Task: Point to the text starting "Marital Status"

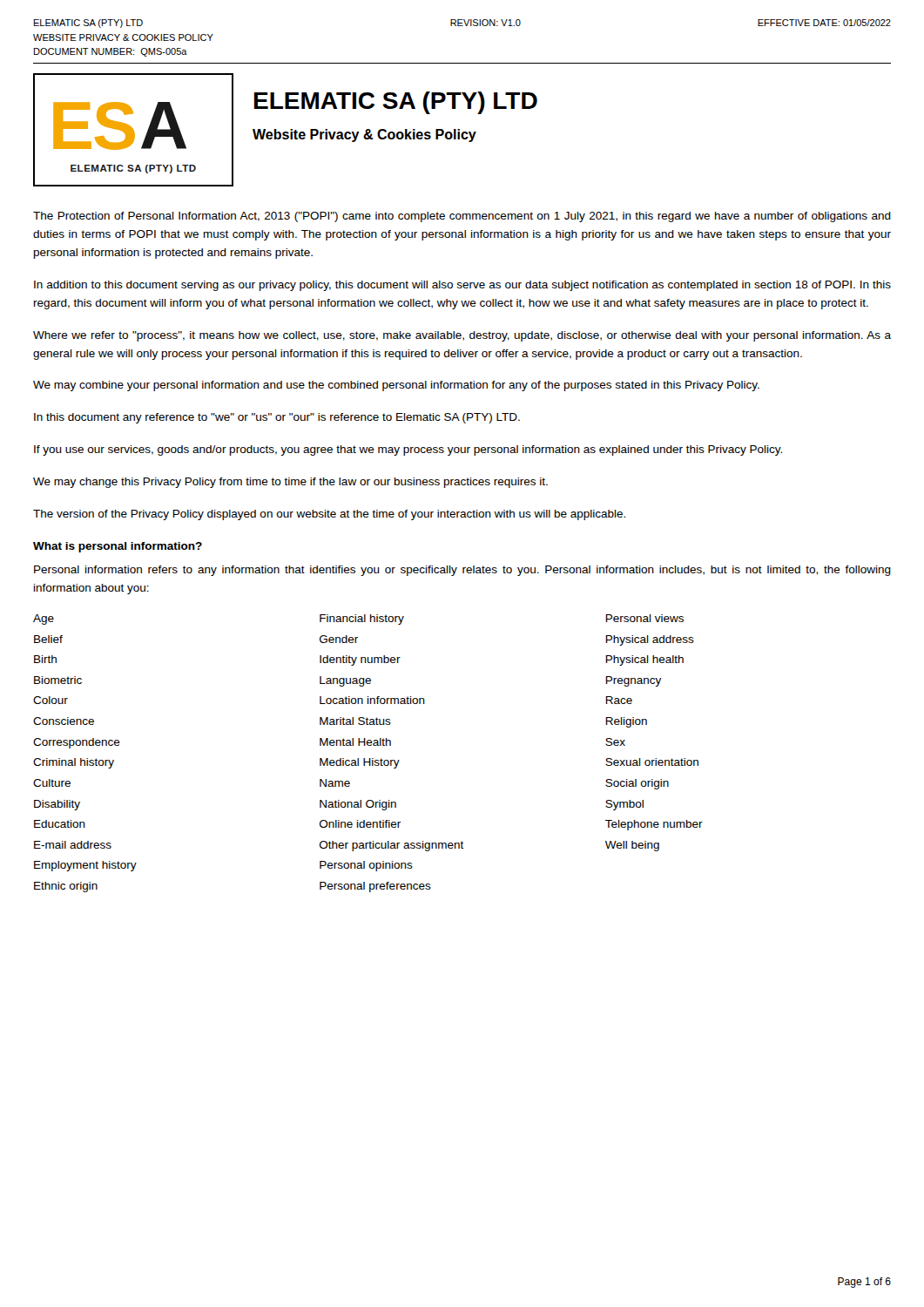Action: coord(355,721)
